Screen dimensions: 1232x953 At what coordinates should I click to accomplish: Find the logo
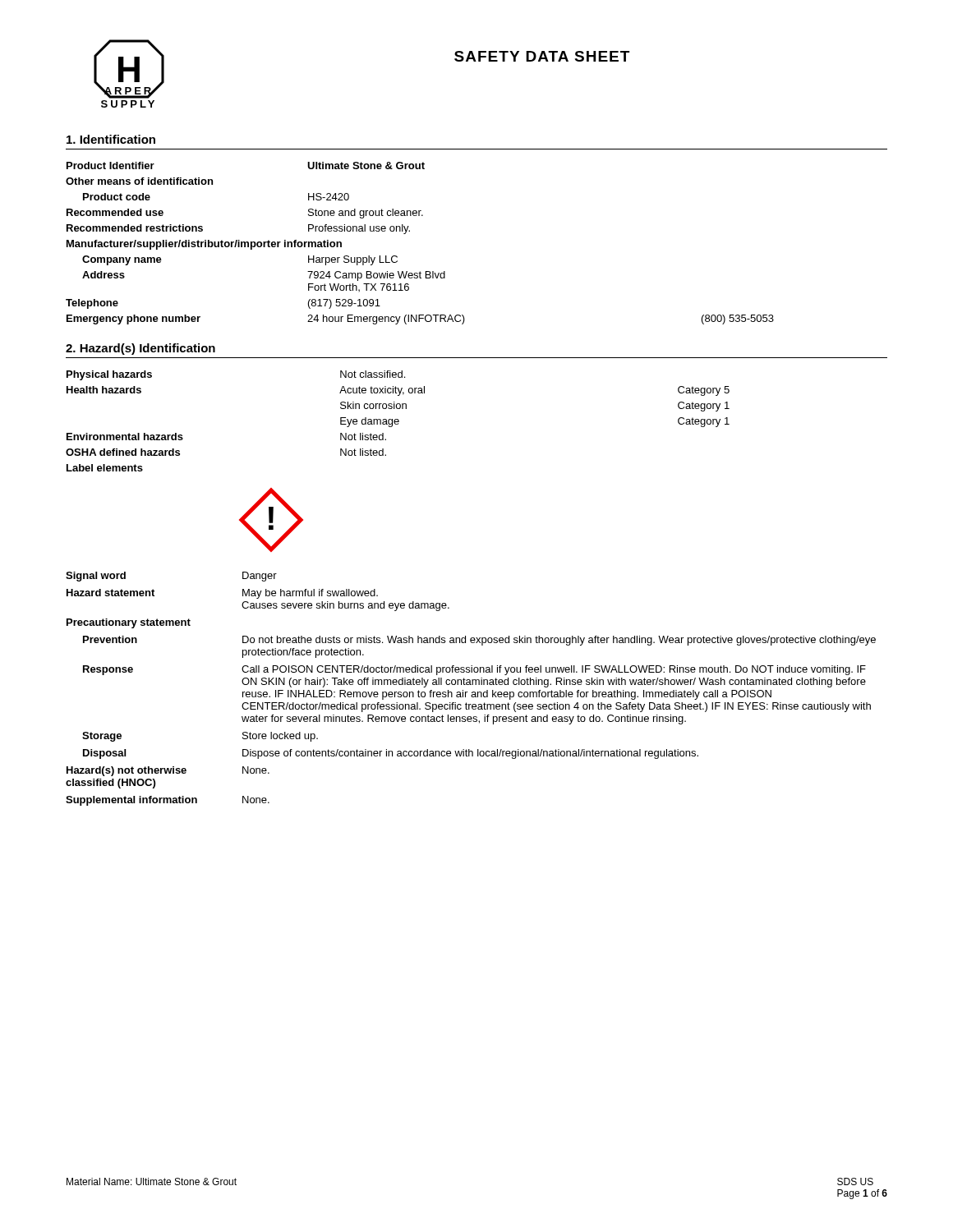131,74
